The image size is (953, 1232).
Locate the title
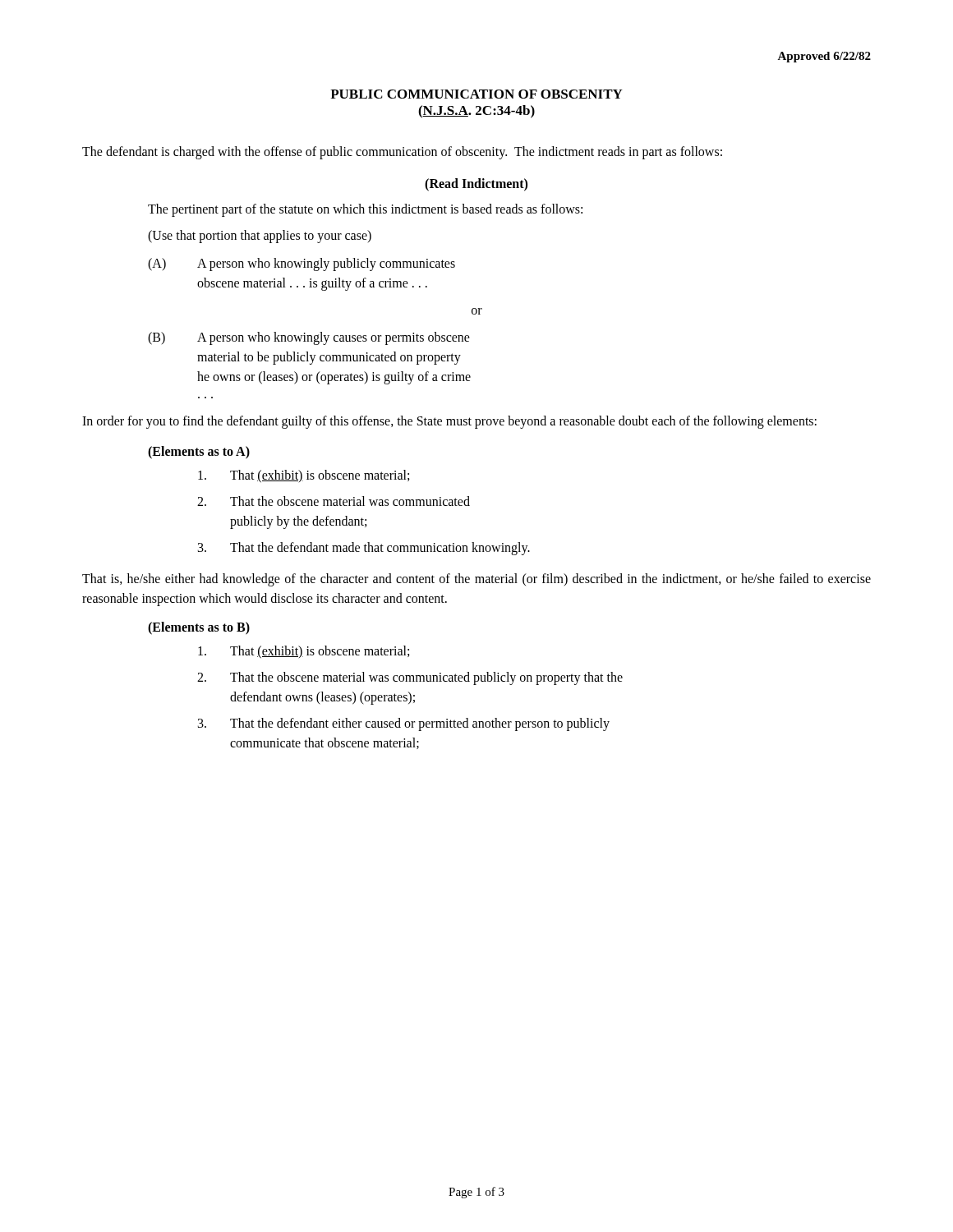[476, 103]
